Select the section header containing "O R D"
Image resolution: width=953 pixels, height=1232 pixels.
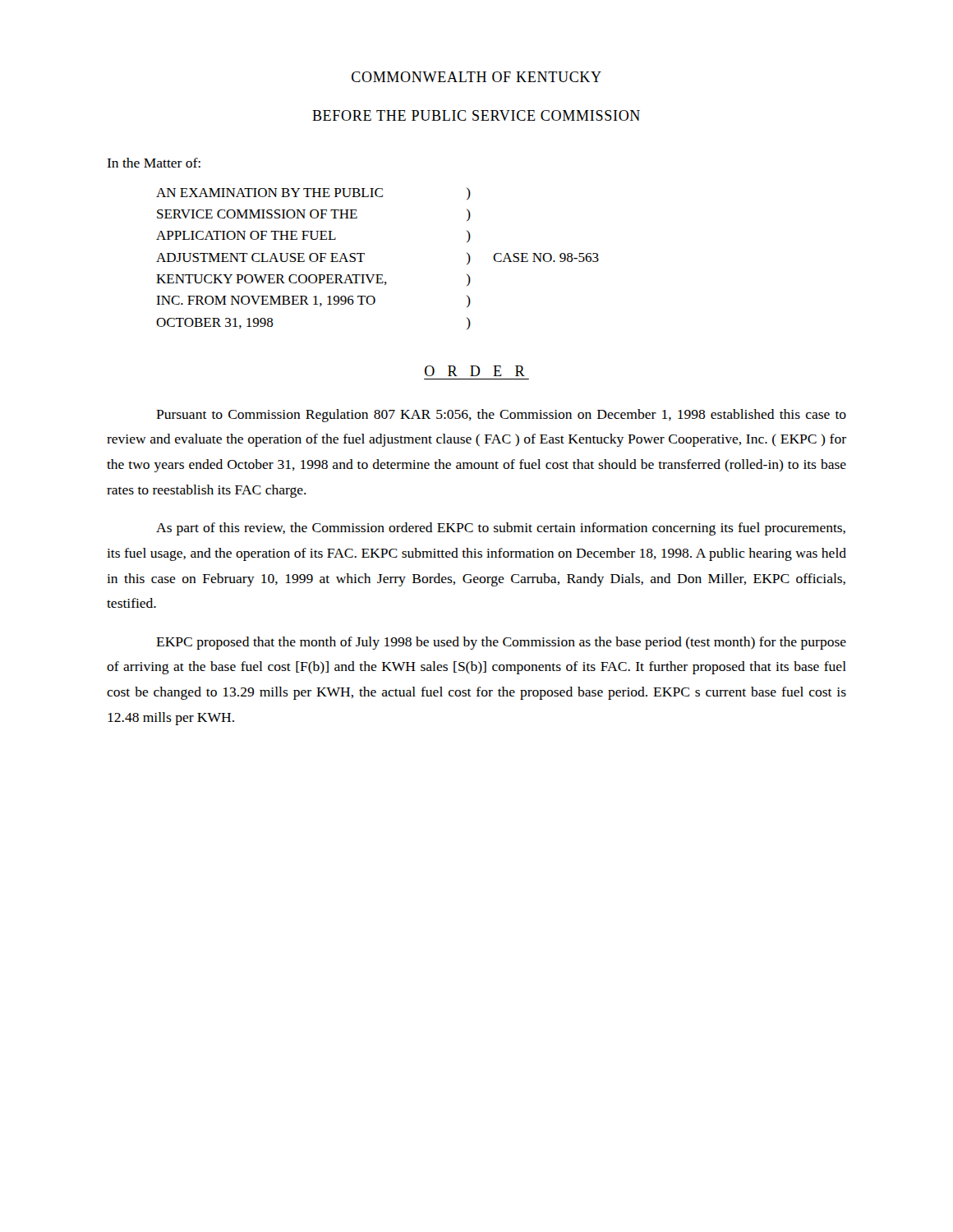(x=476, y=371)
